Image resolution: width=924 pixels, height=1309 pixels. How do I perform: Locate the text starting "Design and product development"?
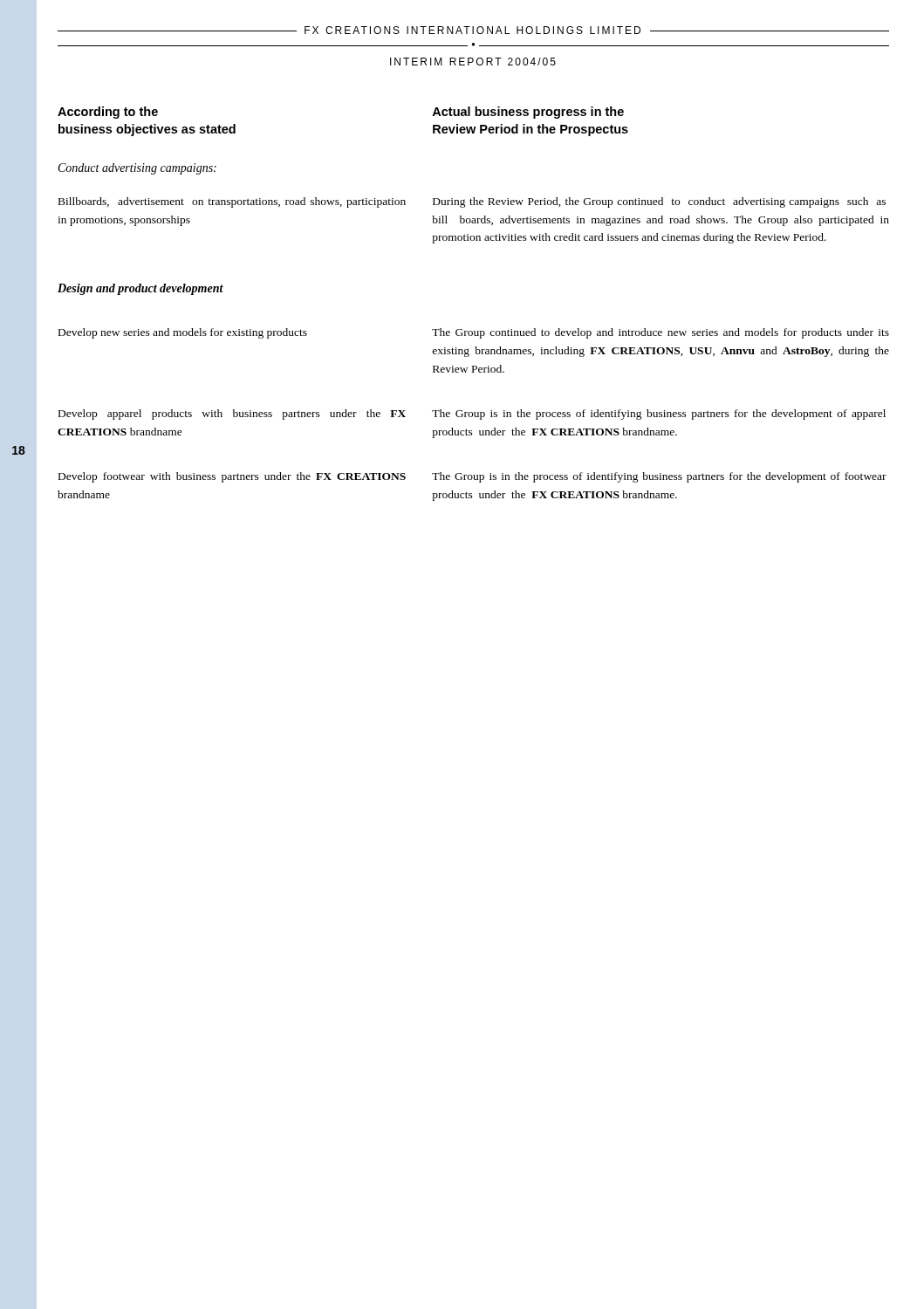click(140, 289)
